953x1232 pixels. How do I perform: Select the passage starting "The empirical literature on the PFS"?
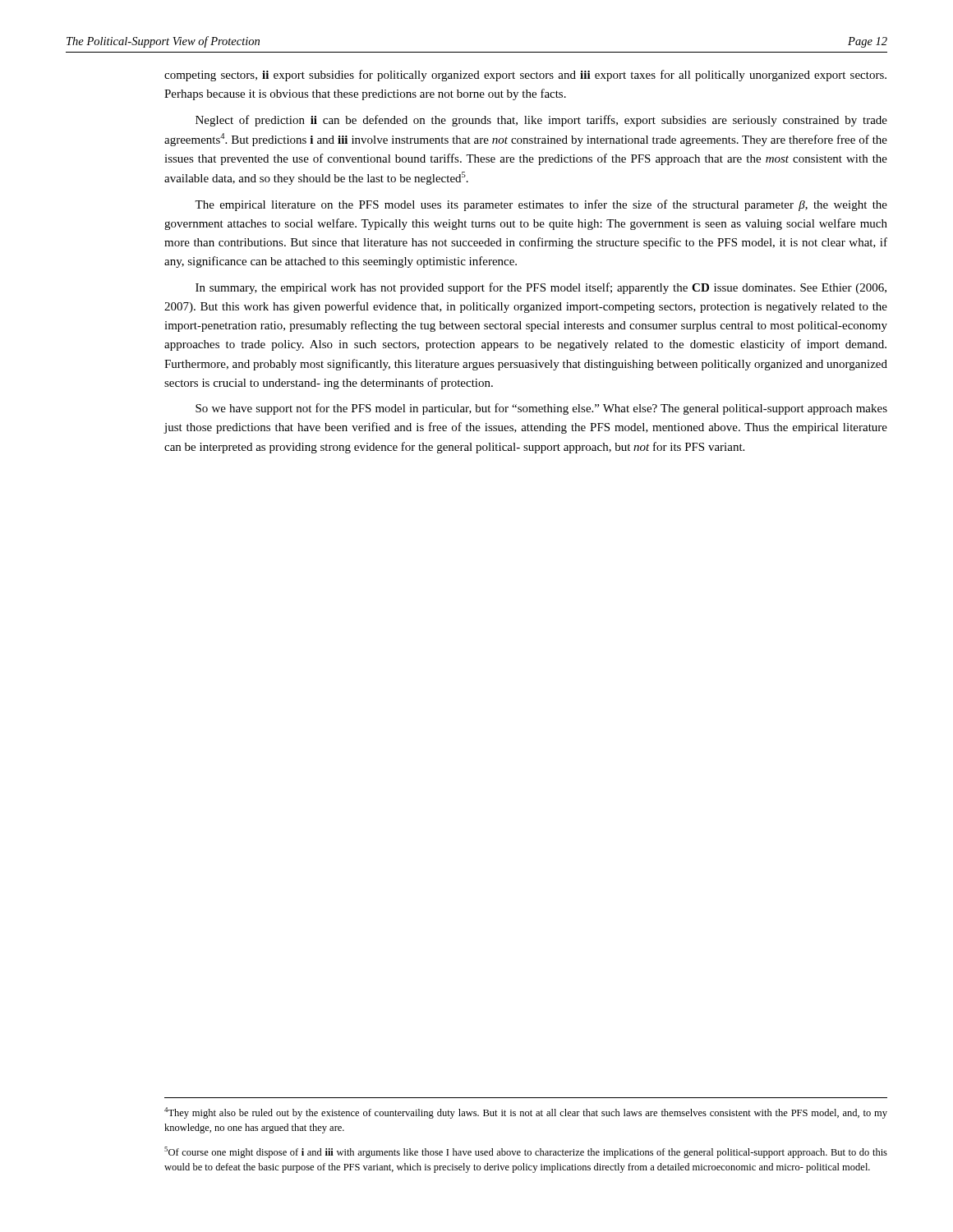point(526,233)
